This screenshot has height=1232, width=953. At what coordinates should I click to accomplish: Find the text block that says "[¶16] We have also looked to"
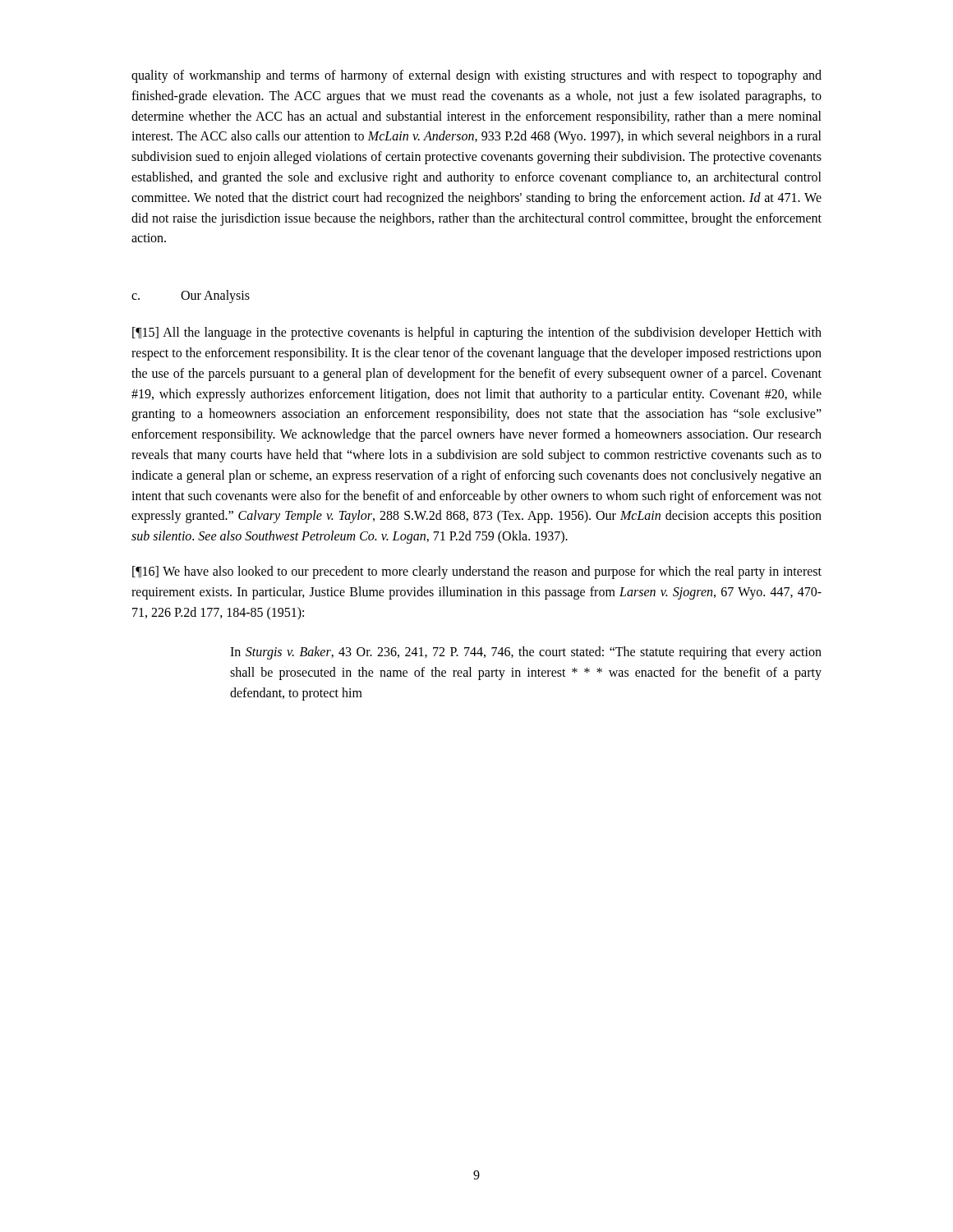476,592
